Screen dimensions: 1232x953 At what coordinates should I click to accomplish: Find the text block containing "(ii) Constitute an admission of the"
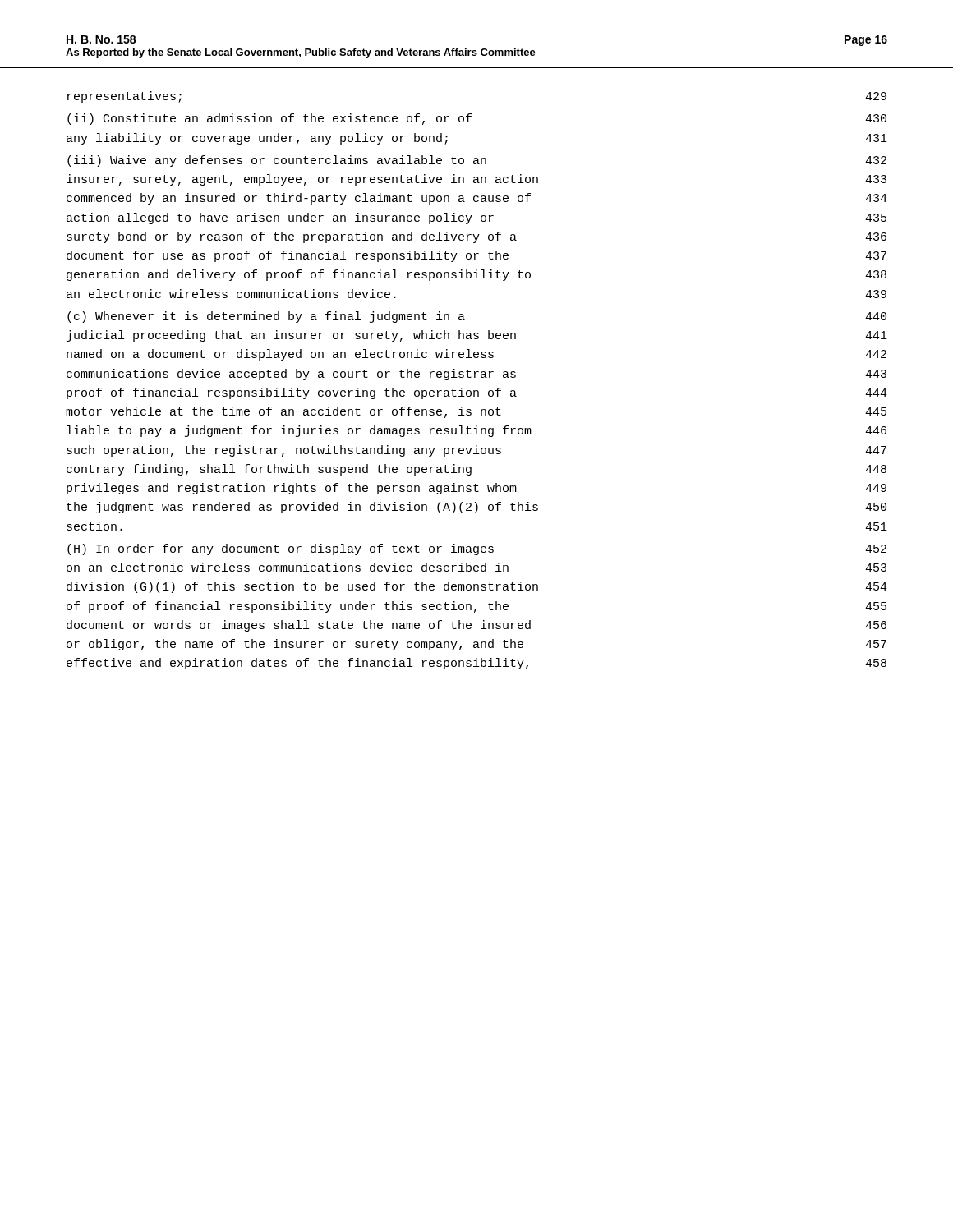pyautogui.click(x=476, y=129)
